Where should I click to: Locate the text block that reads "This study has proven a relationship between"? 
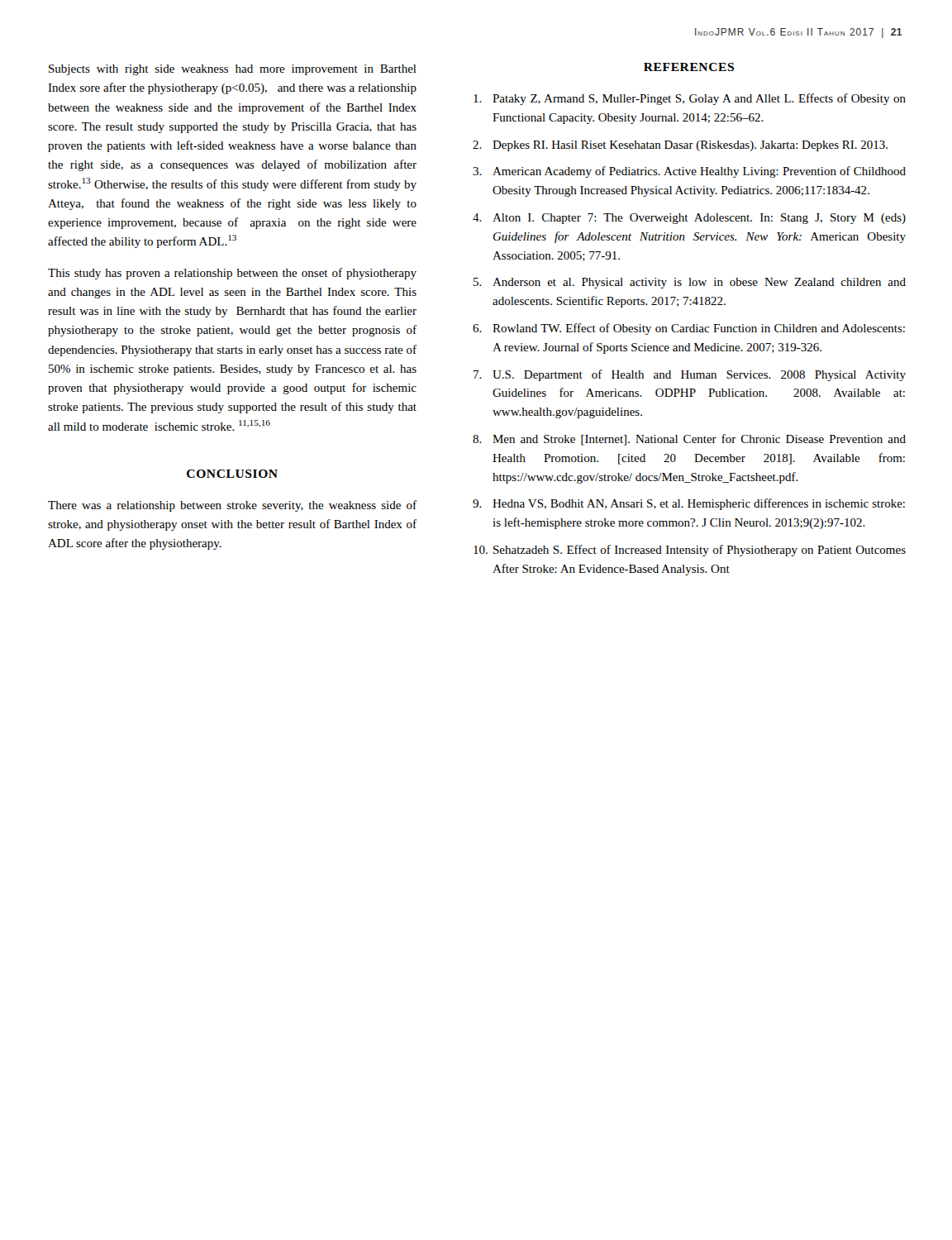(232, 350)
